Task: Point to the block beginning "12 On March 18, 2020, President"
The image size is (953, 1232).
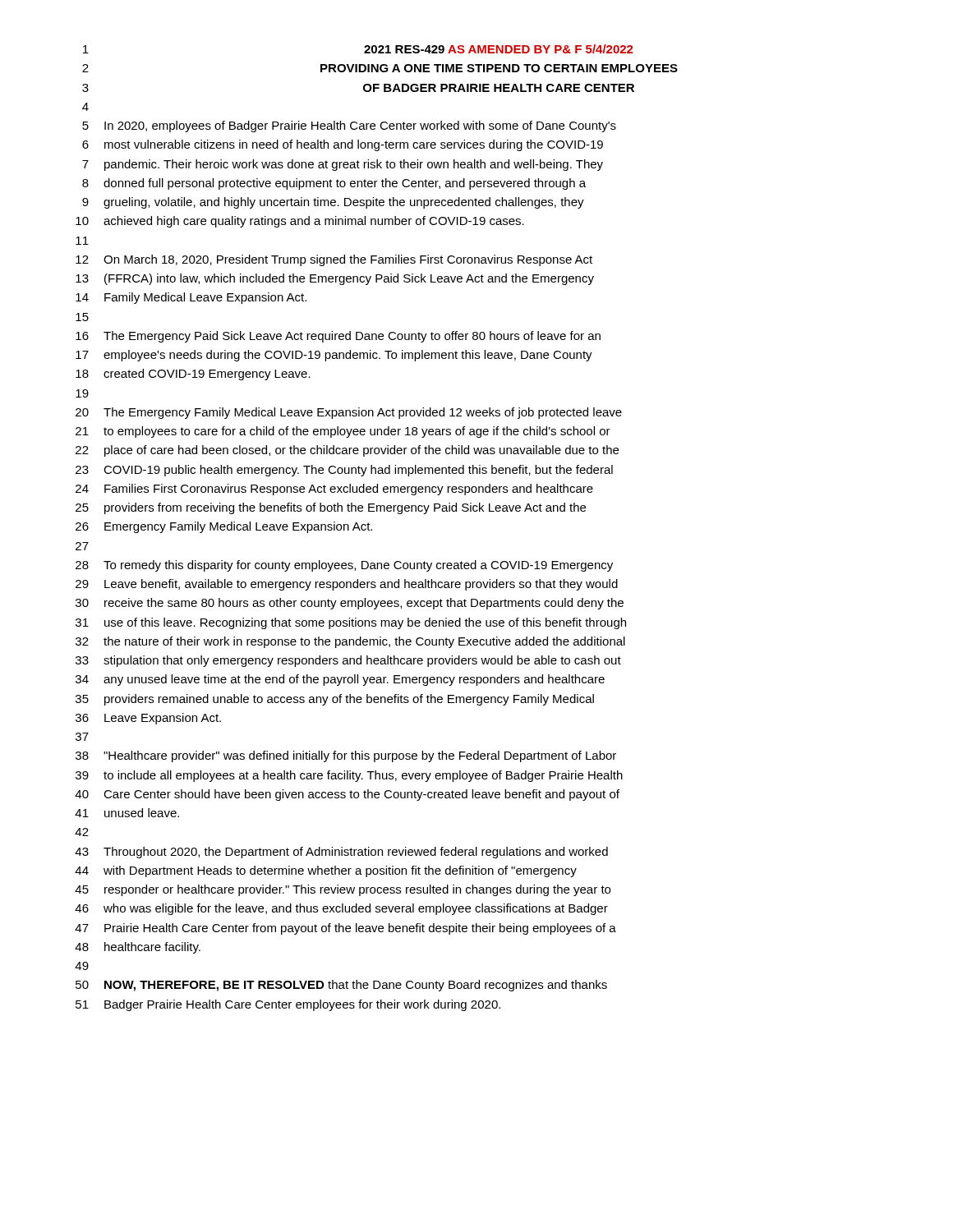Action: 476,278
